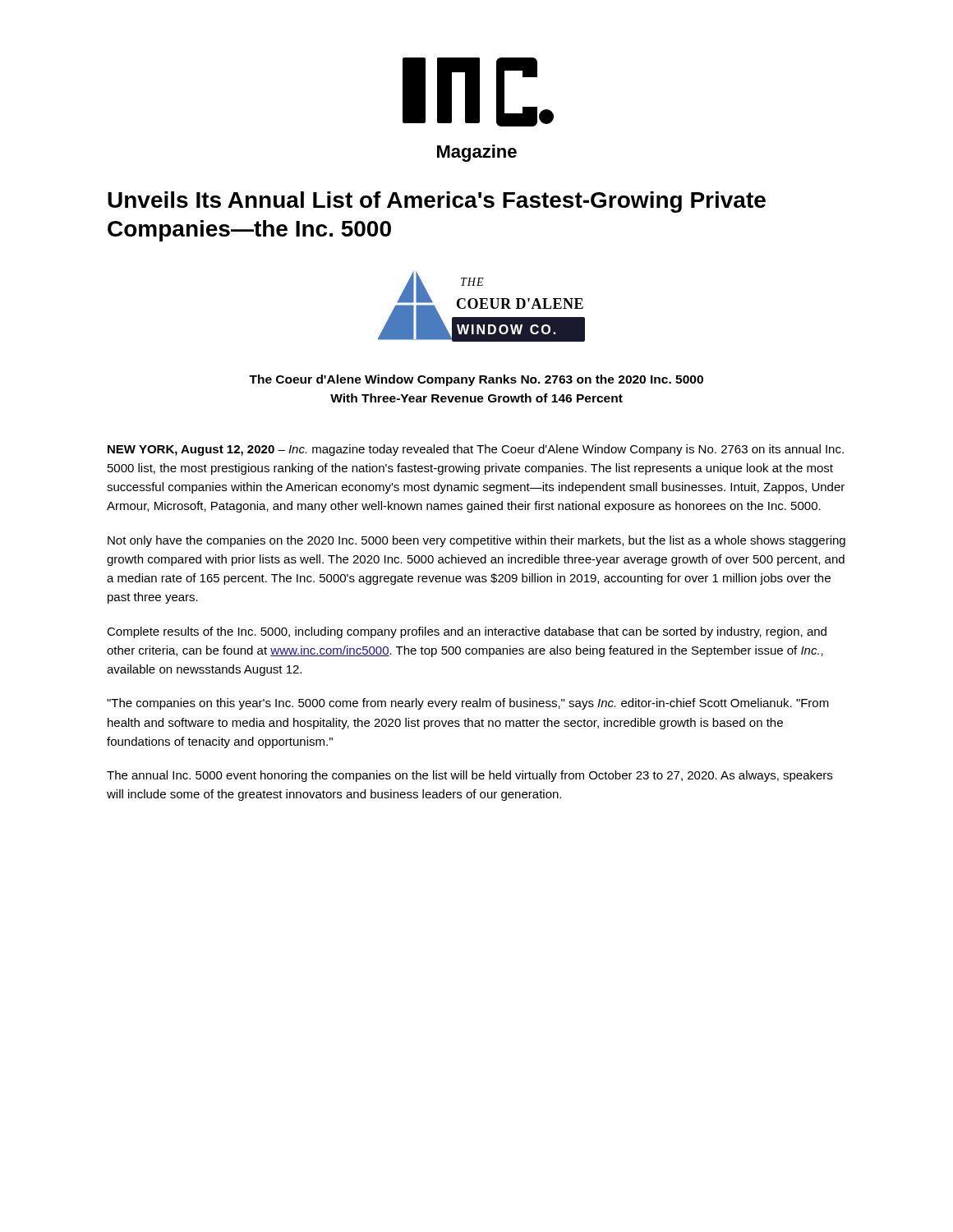Locate the caption that says "The Coeur d'Alene Window Company Ranks No."
This screenshot has width=953, height=1232.
[x=476, y=389]
